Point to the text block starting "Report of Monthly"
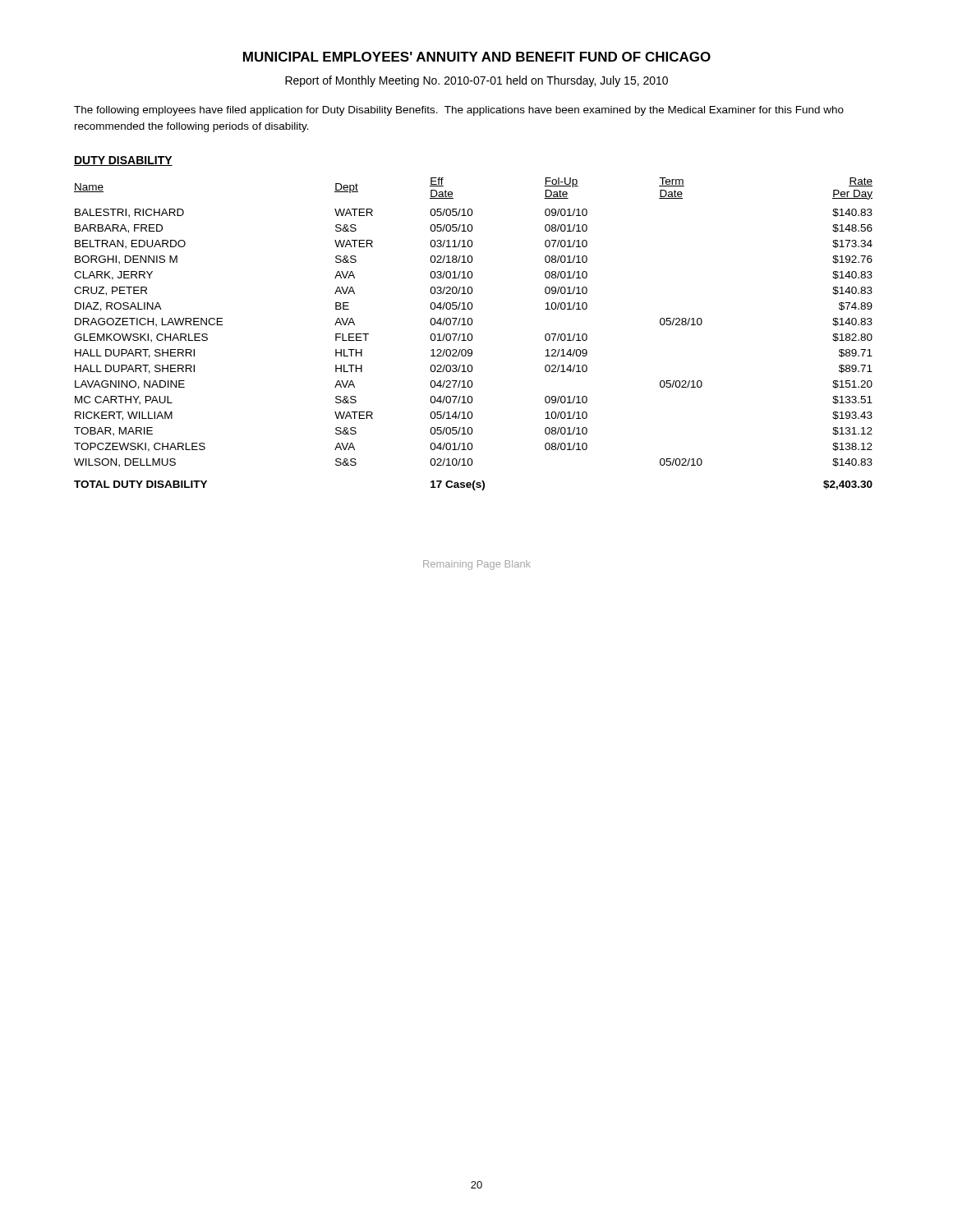953x1232 pixels. pyautogui.click(x=476, y=81)
